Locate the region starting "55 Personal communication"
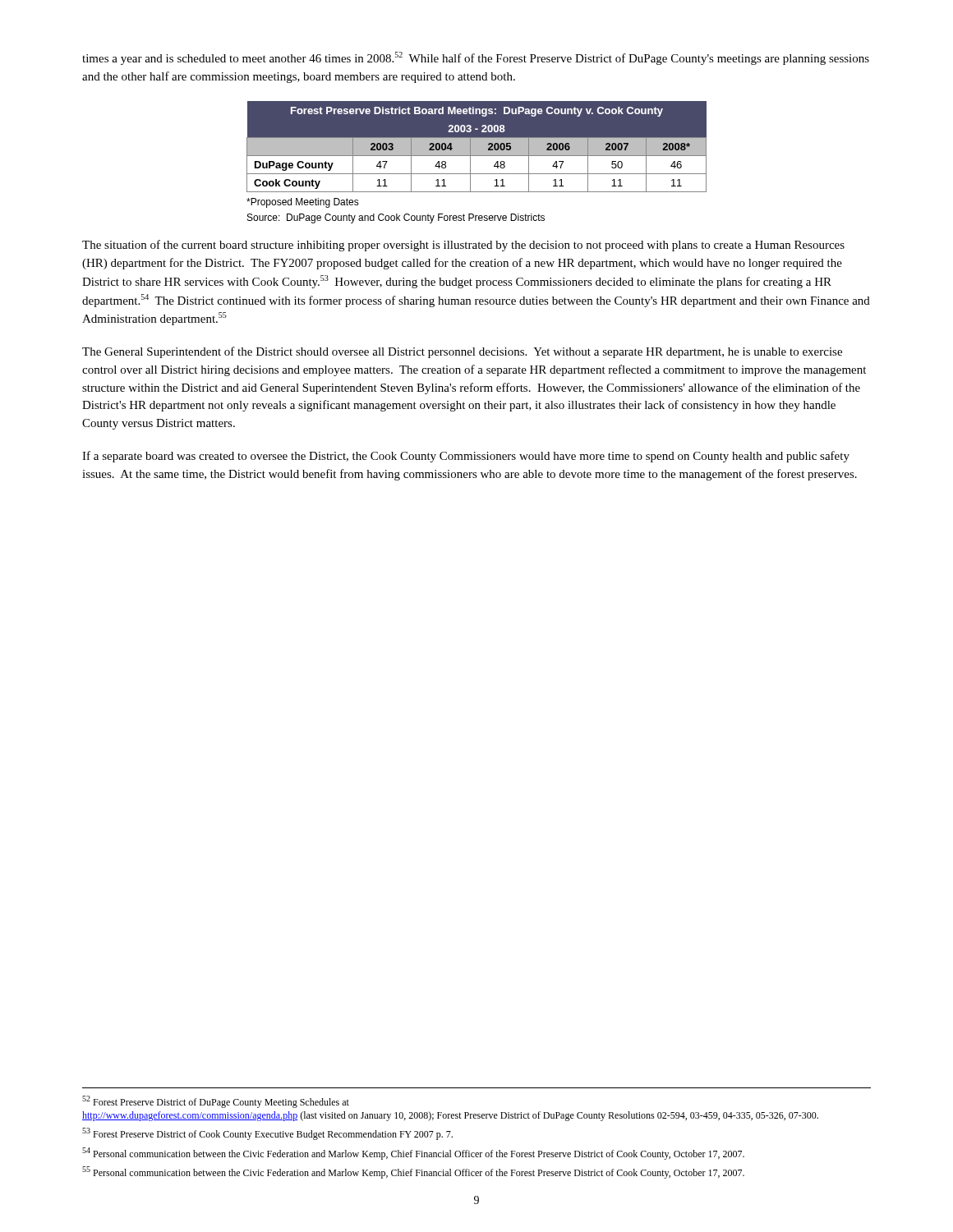 [x=476, y=1172]
